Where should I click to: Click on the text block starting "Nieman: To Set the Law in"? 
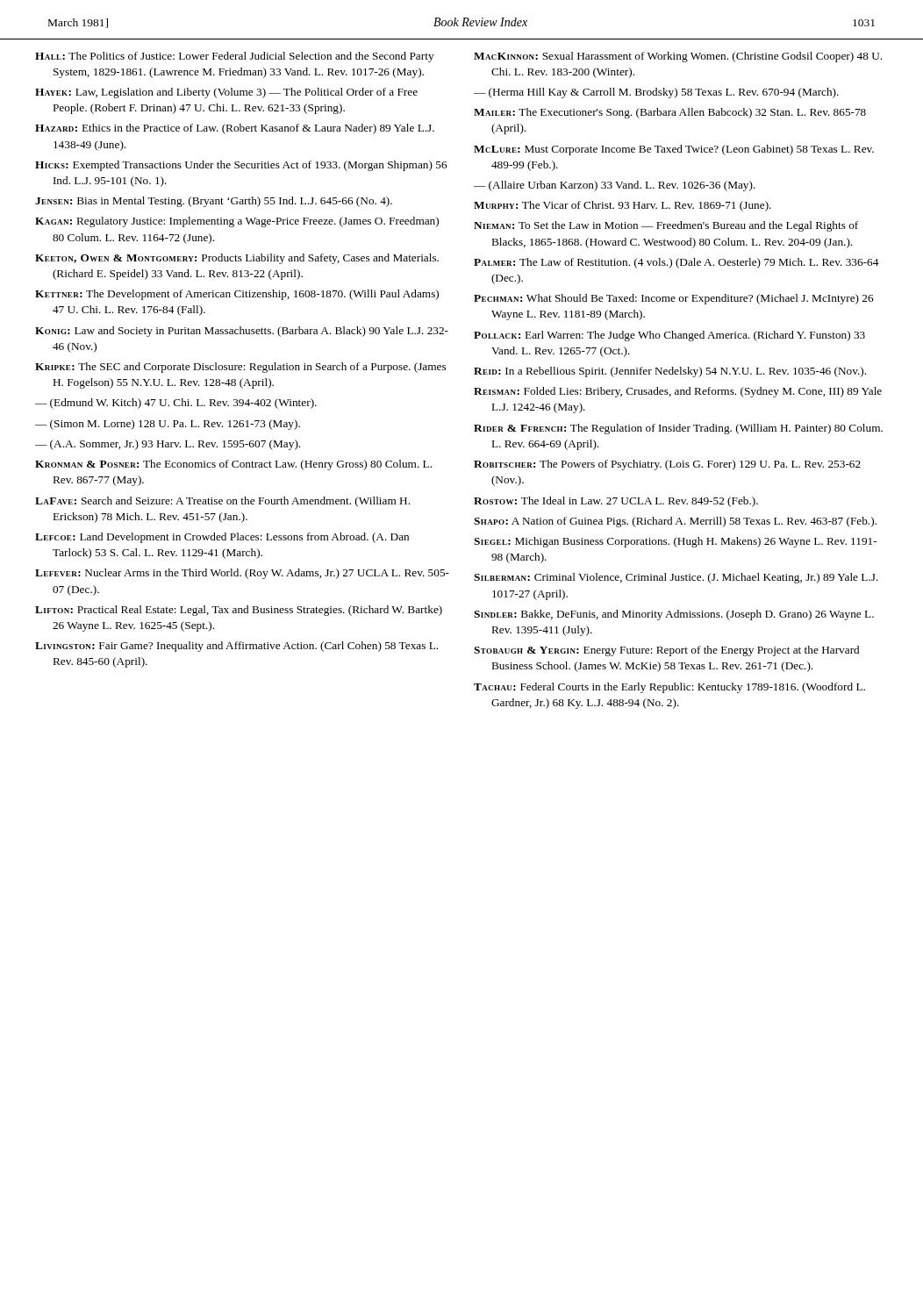coord(666,233)
